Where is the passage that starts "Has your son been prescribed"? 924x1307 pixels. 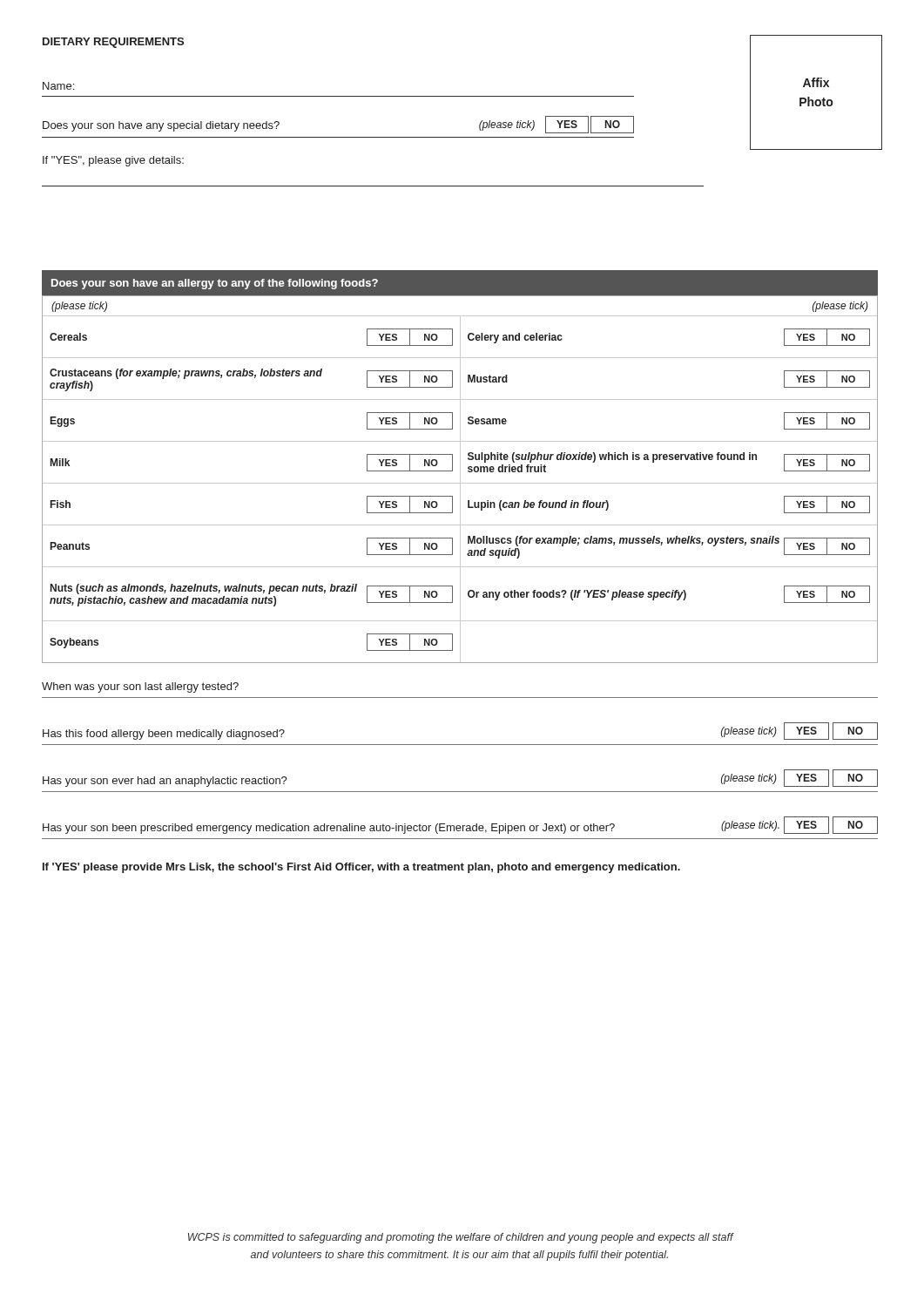(x=460, y=825)
